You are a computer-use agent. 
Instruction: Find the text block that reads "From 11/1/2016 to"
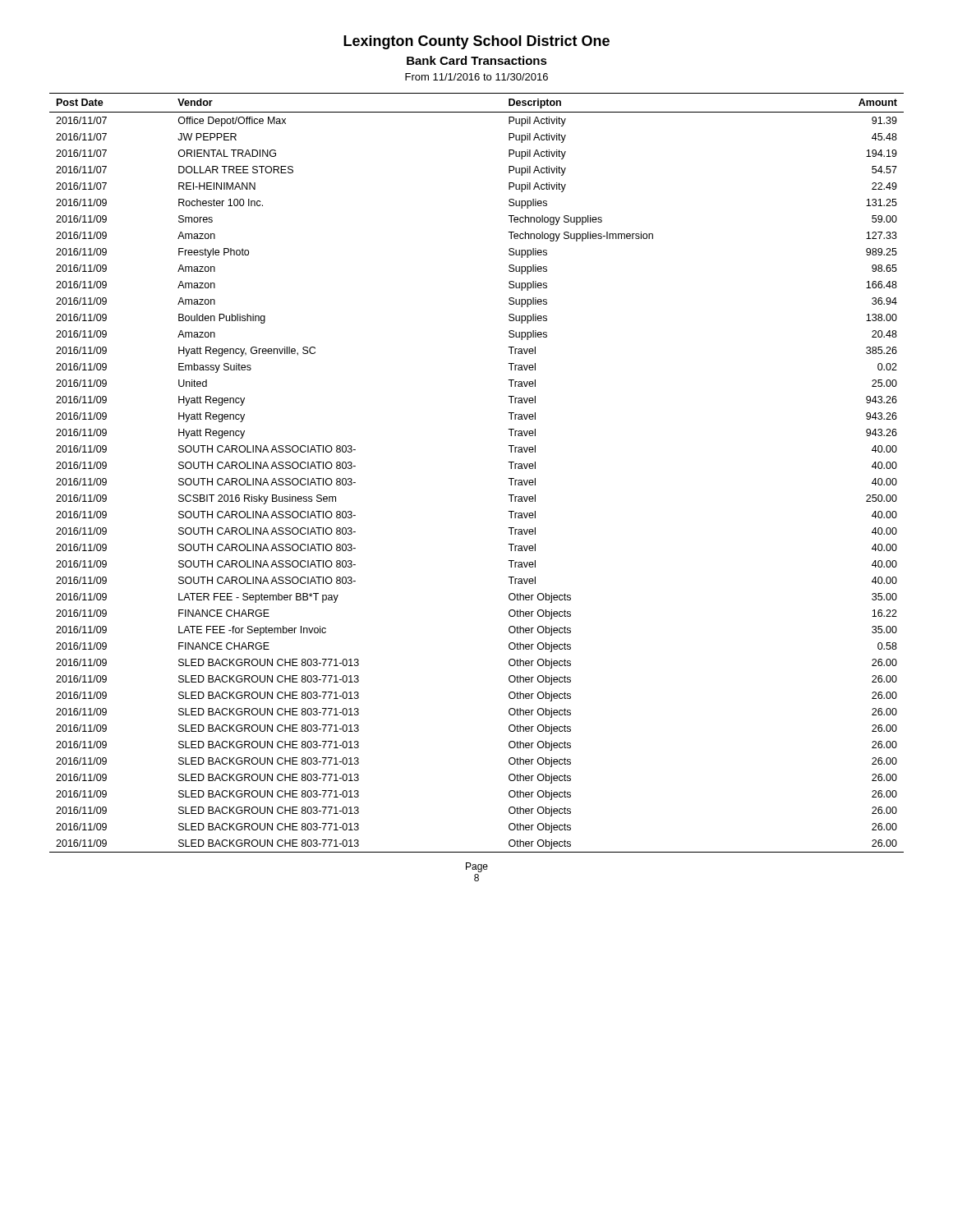click(x=476, y=77)
